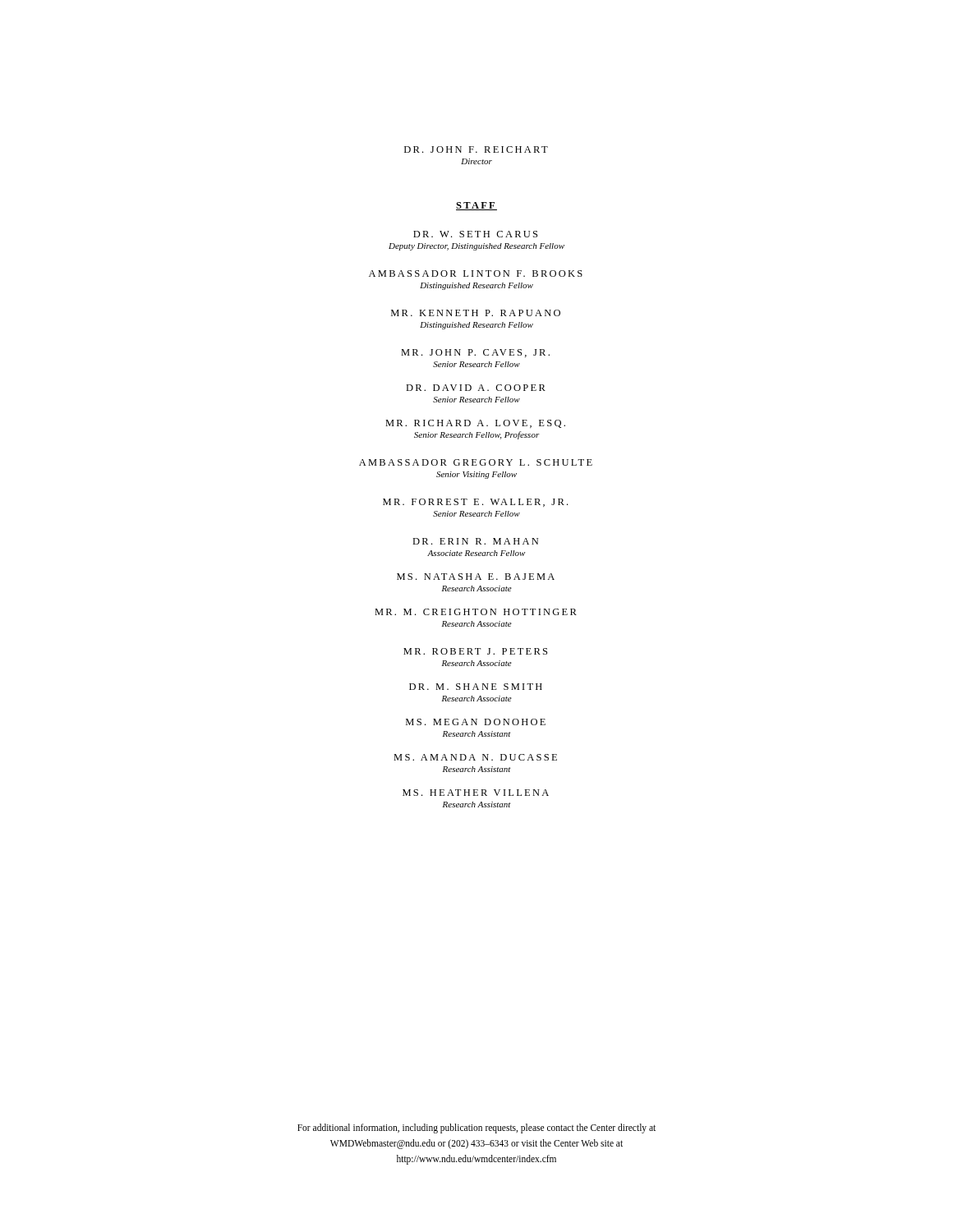The width and height of the screenshot is (953, 1232).
Task: Navigate to the region starting "Mr. Robert J. Peters Research Associate"
Action: pyautogui.click(x=476, y=657)
